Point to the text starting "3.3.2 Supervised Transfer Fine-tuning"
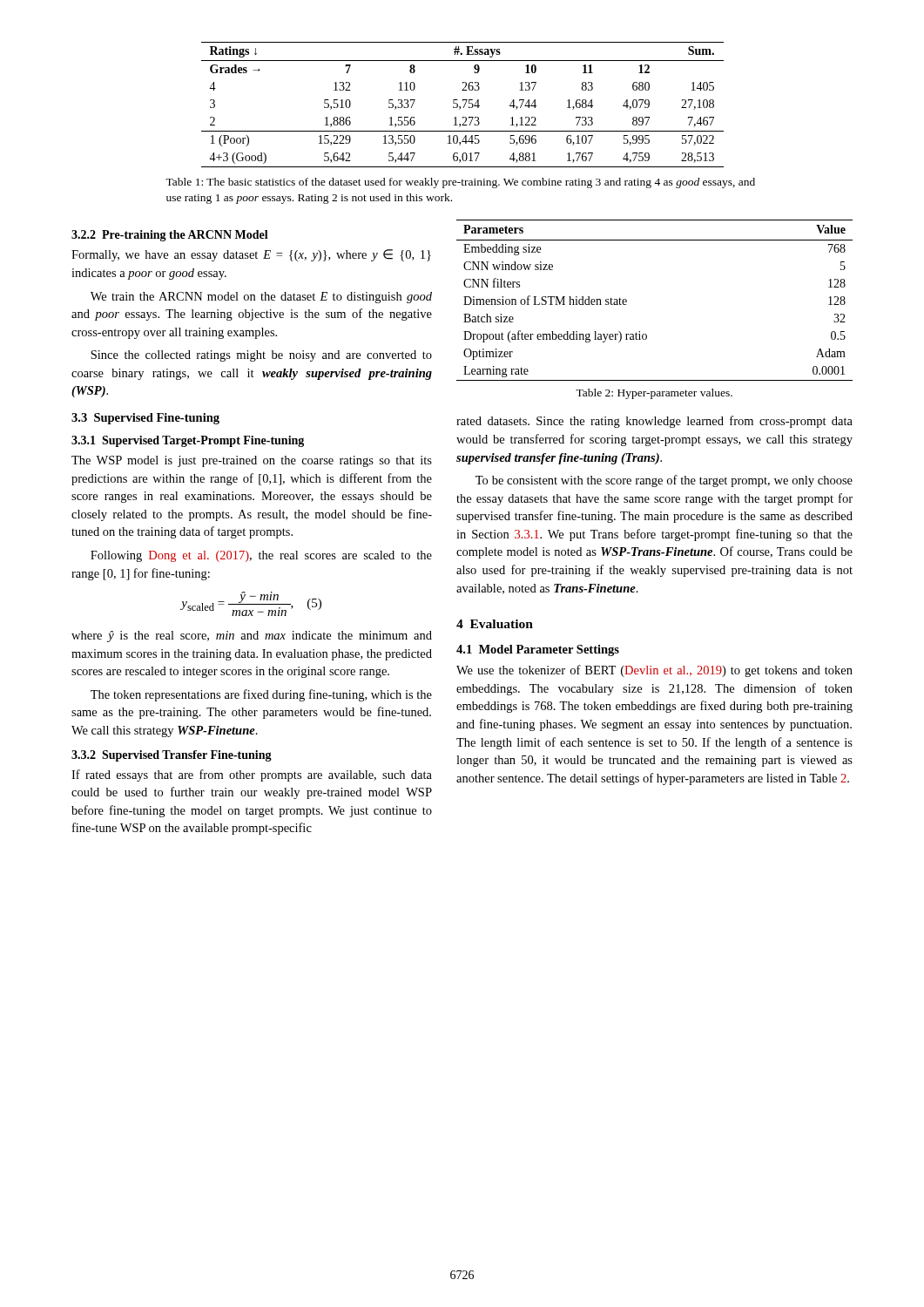Image resolution: width=924 pixels, height=1307 pixels. point(171,755)
